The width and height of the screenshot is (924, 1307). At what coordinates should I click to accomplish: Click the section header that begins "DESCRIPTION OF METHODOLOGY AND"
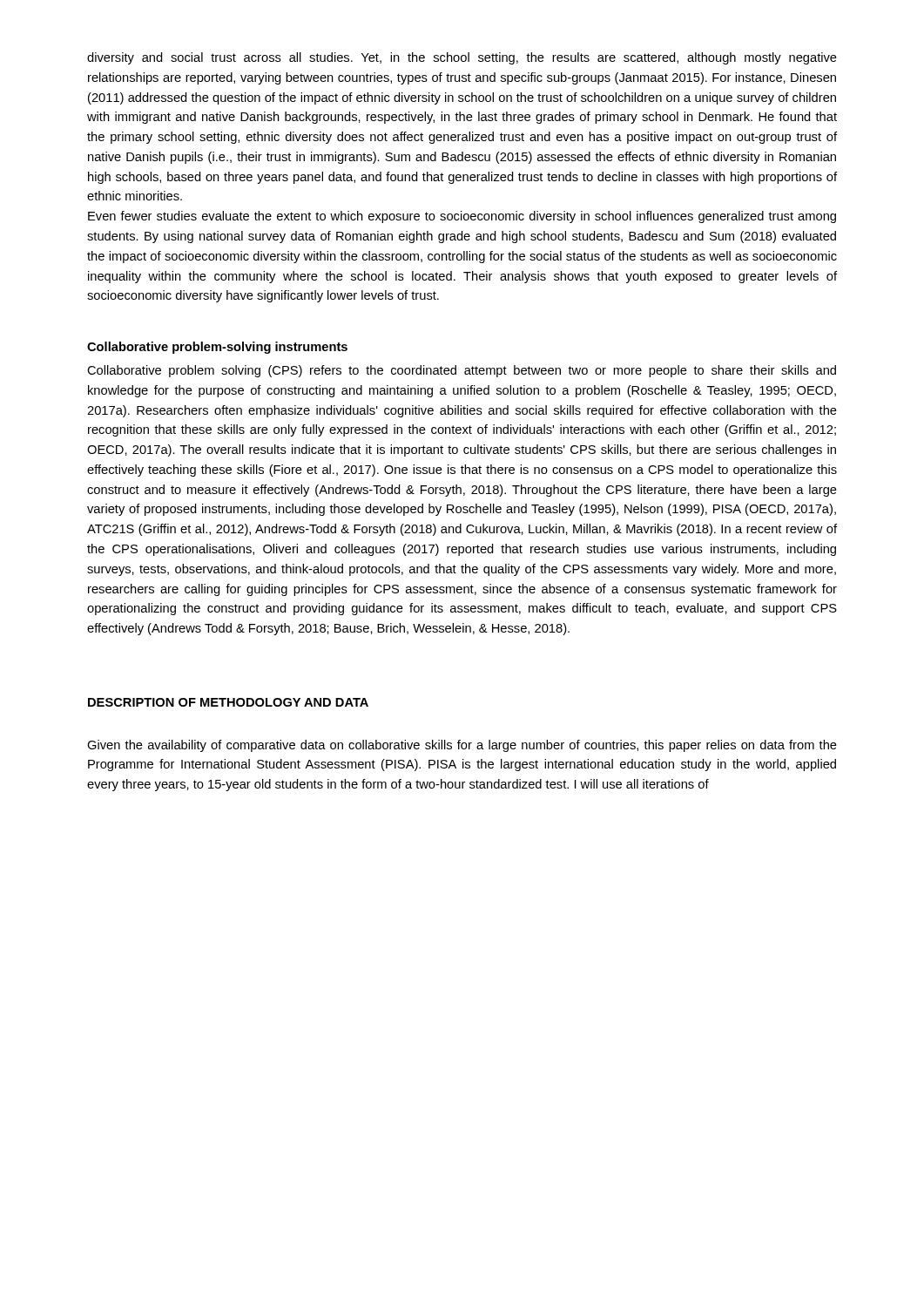(x=228, y=702)
